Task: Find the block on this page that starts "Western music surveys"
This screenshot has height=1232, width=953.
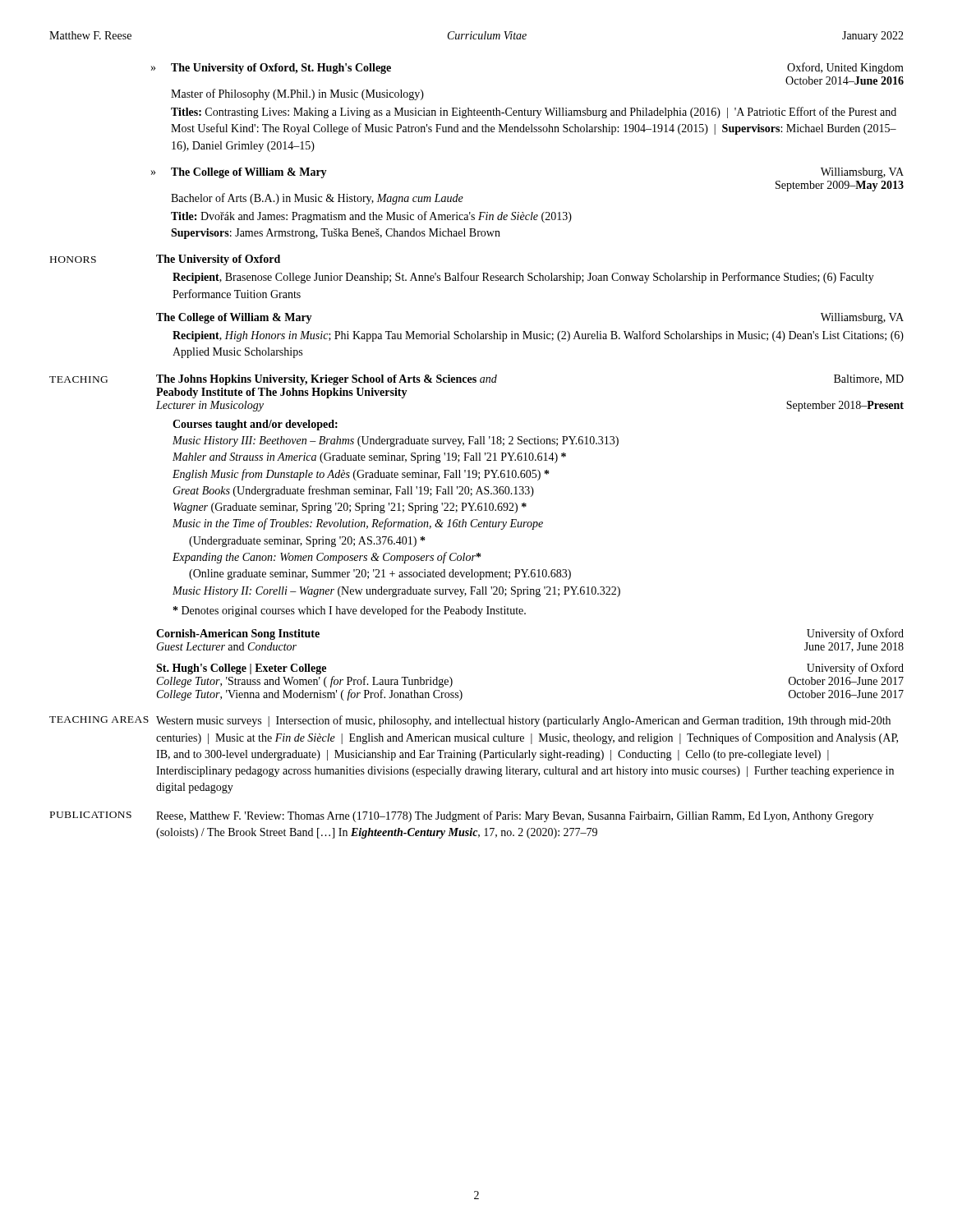Action: [x=530, y=755]
